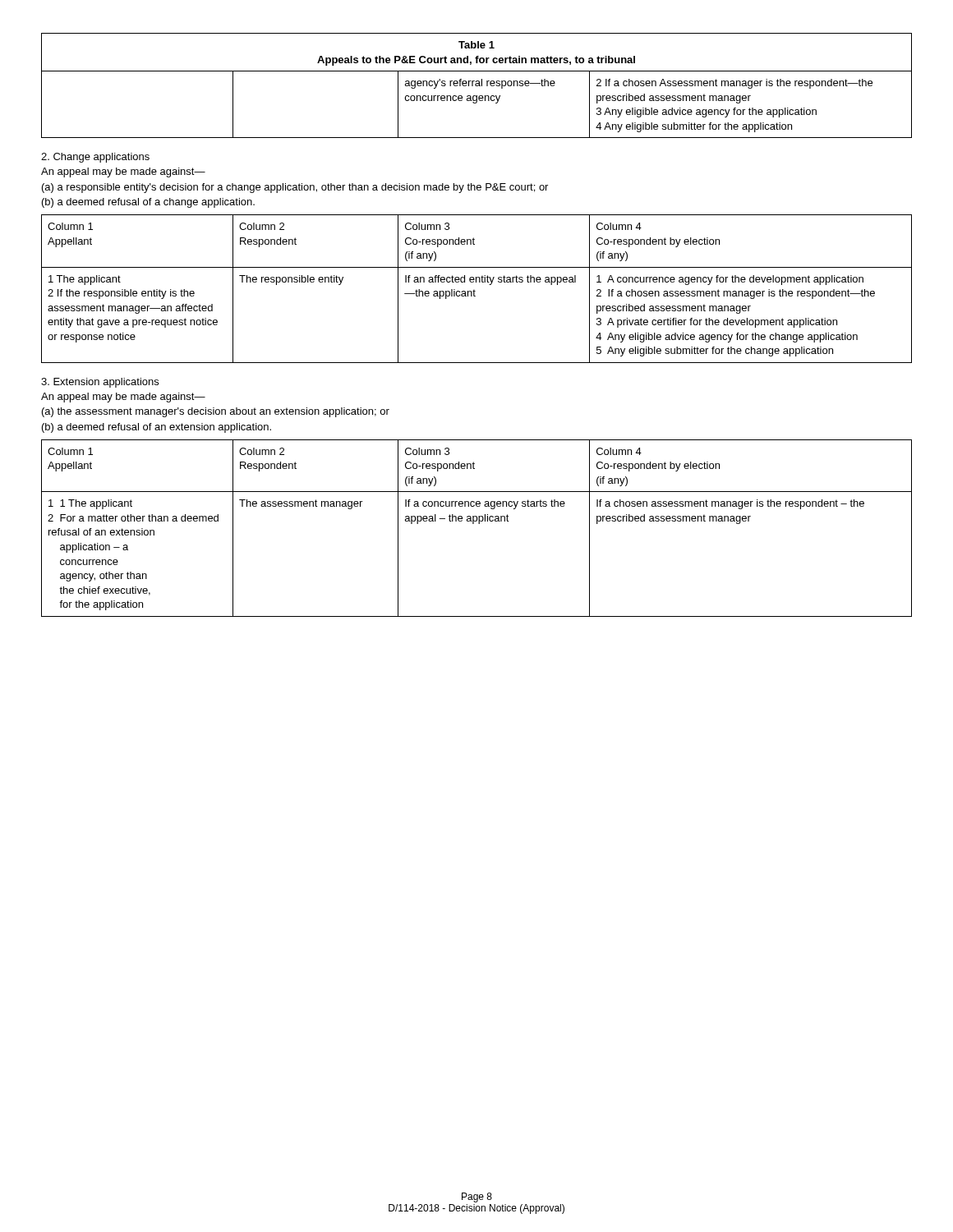This screenshot has height=1232, width=953.
Task: Locate the text block containing "Change applications An appeal may be made"
Action: [x=295, y=179]
